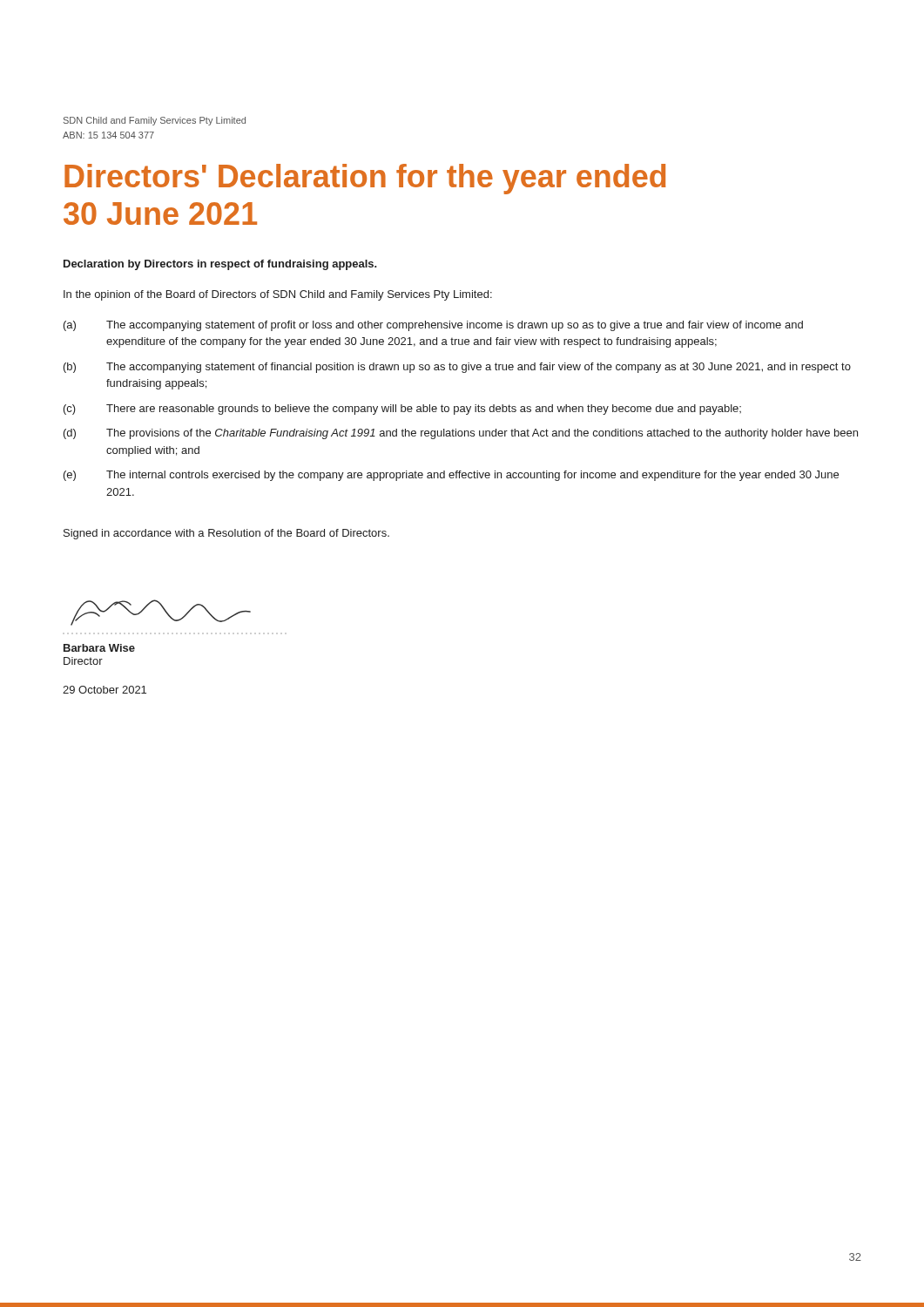Navigate to the region starting "Signed in accordance"
This screenshot has width=924, height=1307.
226,533
